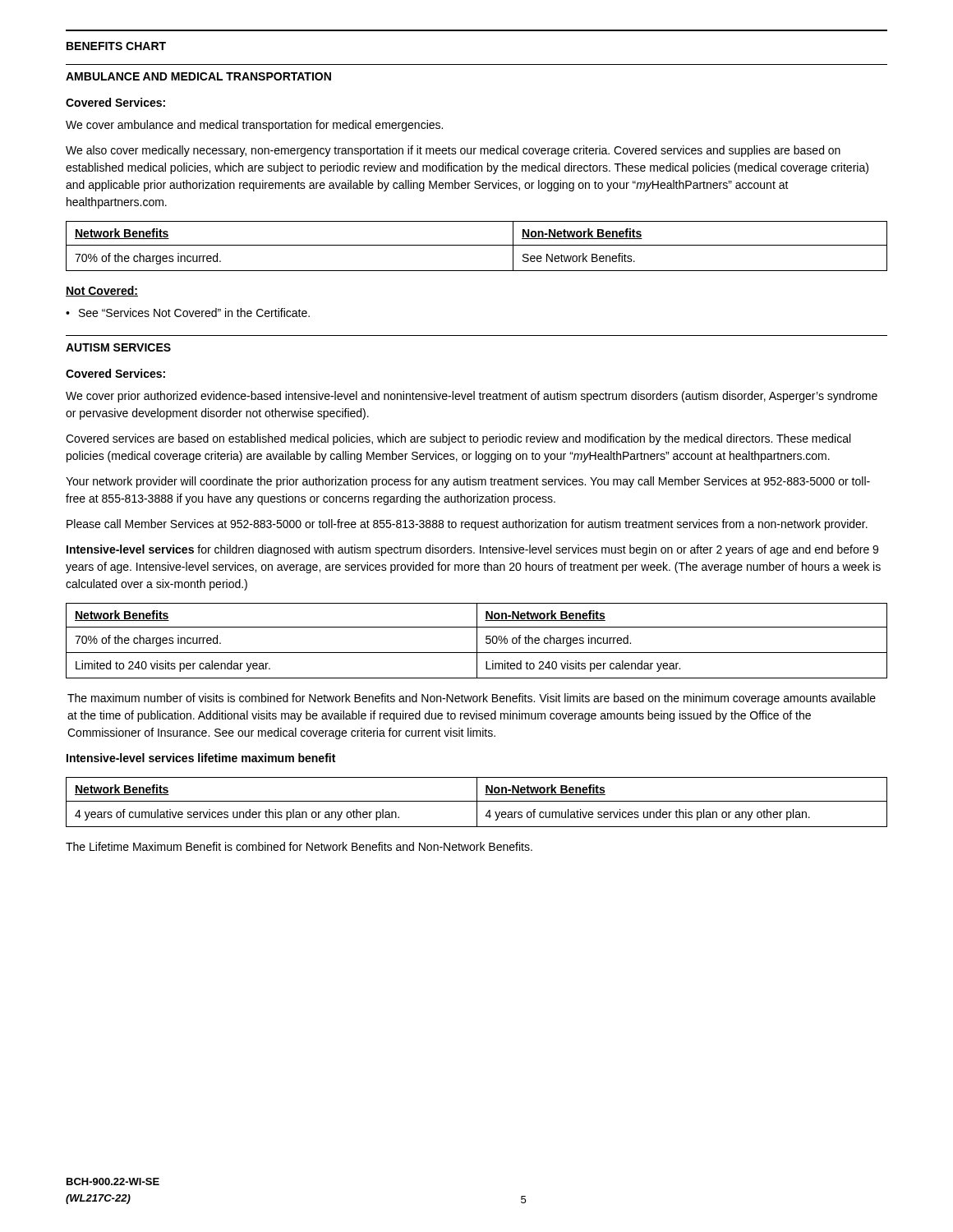The width and height of the screenshot is (953, 1232).
Task: Select the text block with the text "We also cover medically"
Action: [476, 177]
